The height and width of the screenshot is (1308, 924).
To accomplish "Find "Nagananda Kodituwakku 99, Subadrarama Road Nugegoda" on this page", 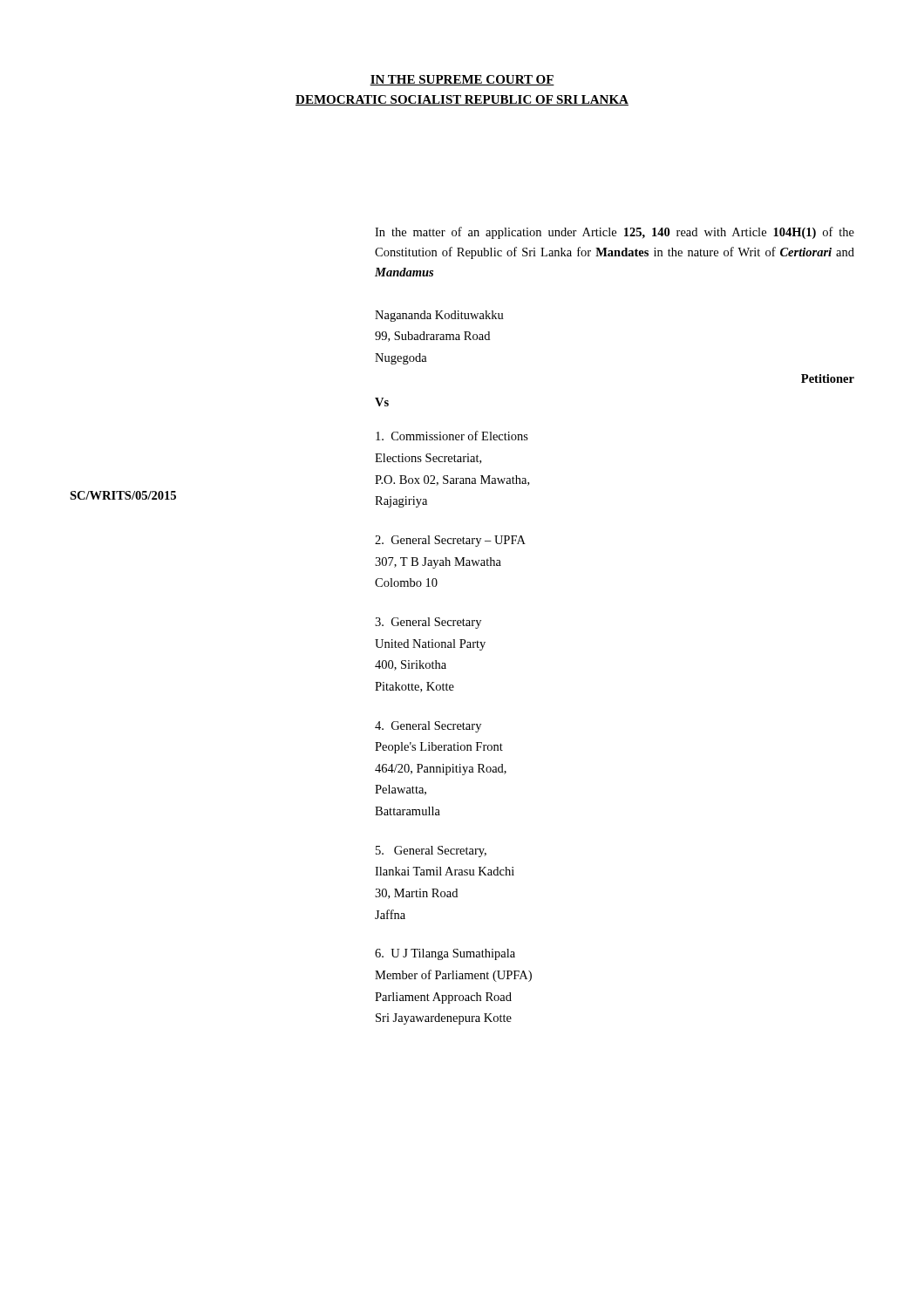I will [439, 336].
